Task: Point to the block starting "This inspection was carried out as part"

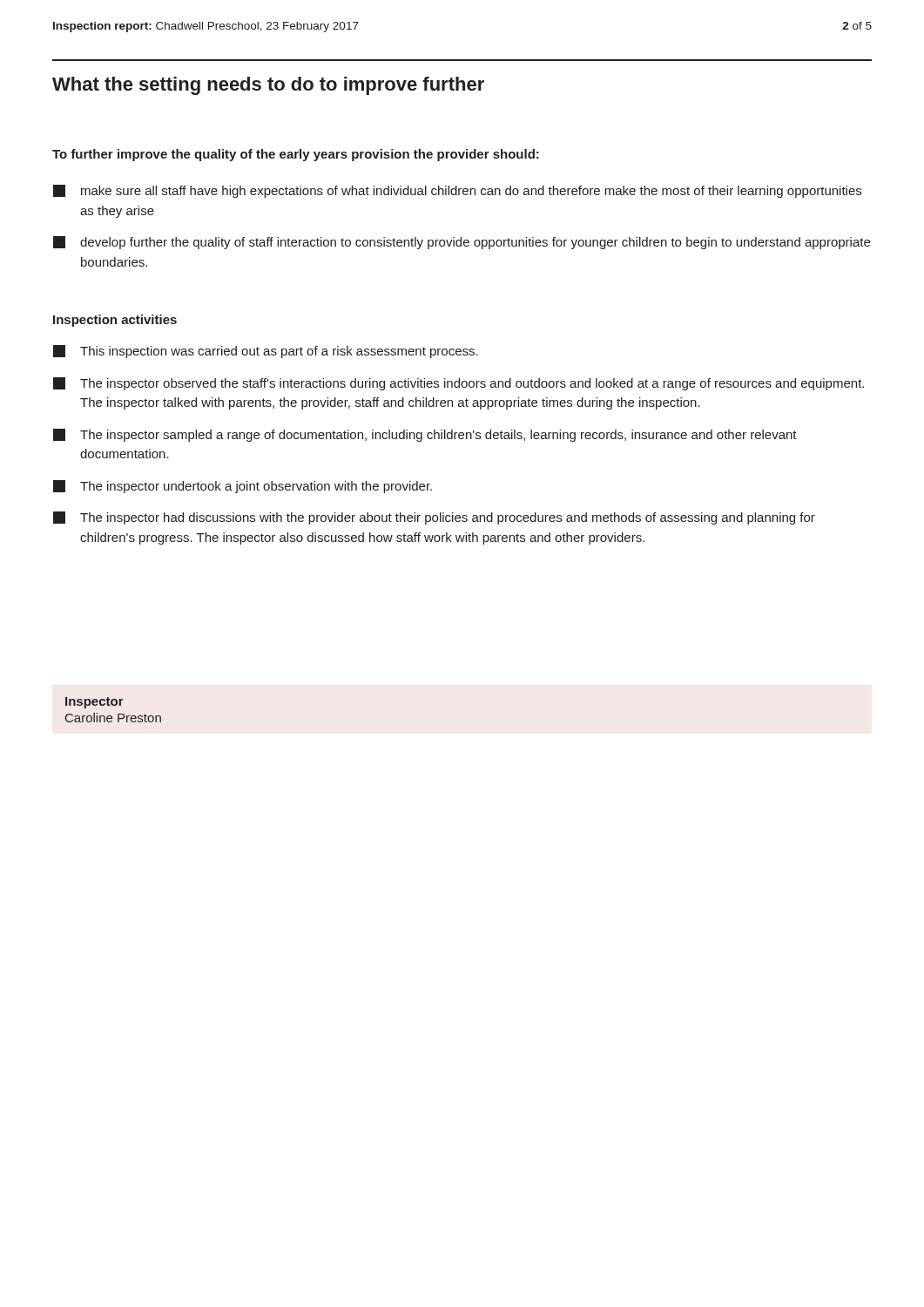Action: point(266,351)
